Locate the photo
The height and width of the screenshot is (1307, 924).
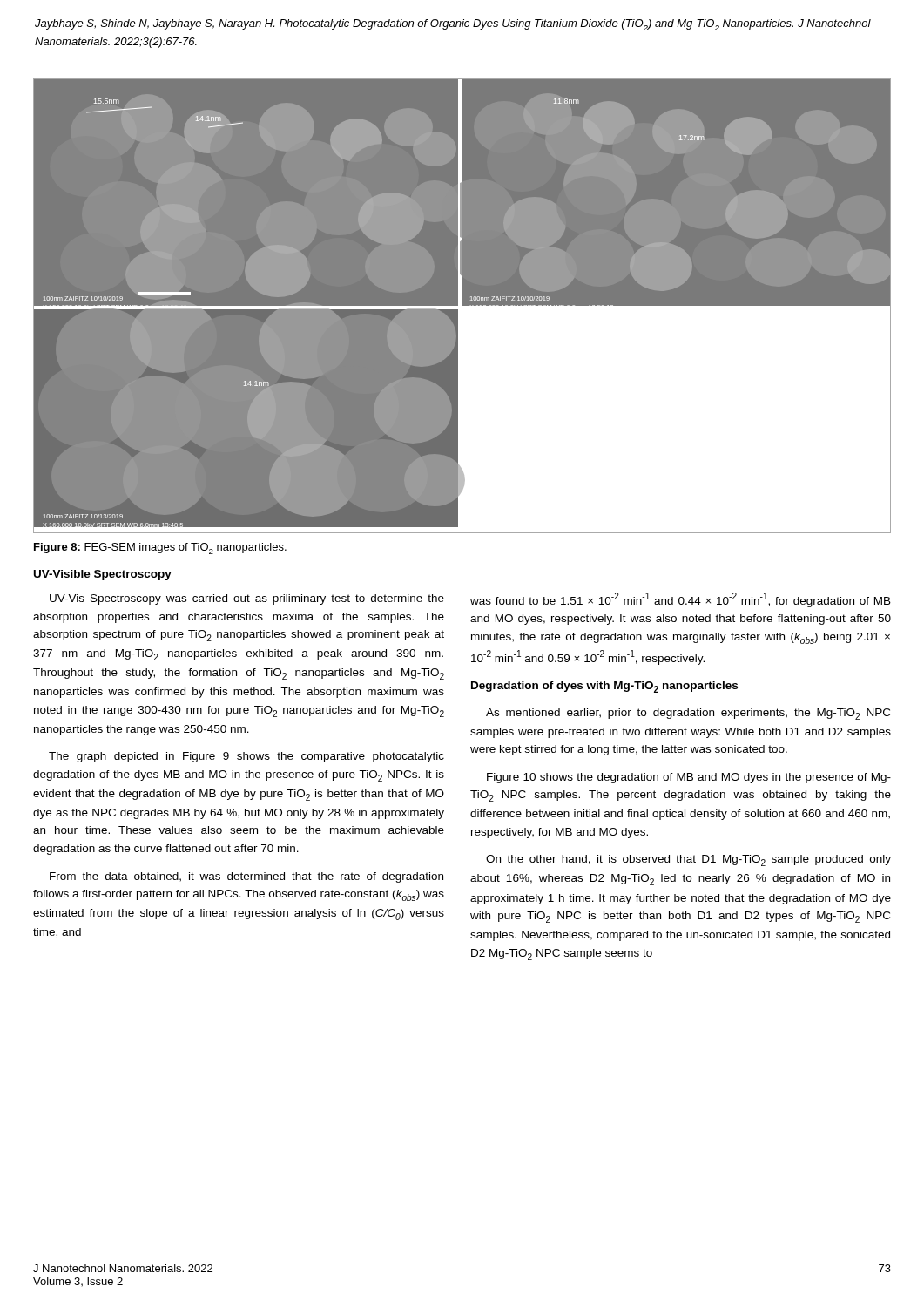462,306
